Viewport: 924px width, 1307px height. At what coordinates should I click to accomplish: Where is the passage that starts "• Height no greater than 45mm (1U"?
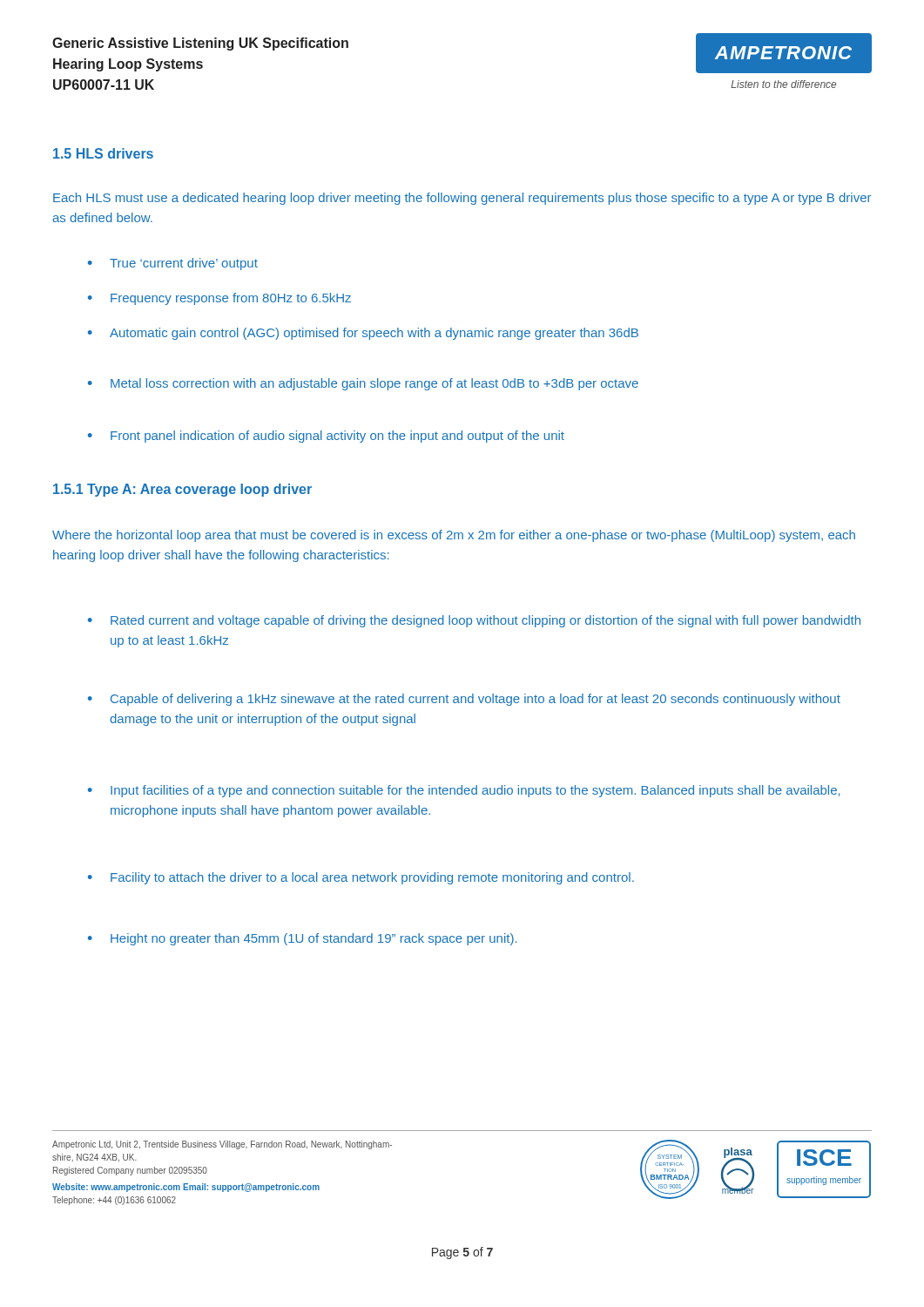pos(302,939)
